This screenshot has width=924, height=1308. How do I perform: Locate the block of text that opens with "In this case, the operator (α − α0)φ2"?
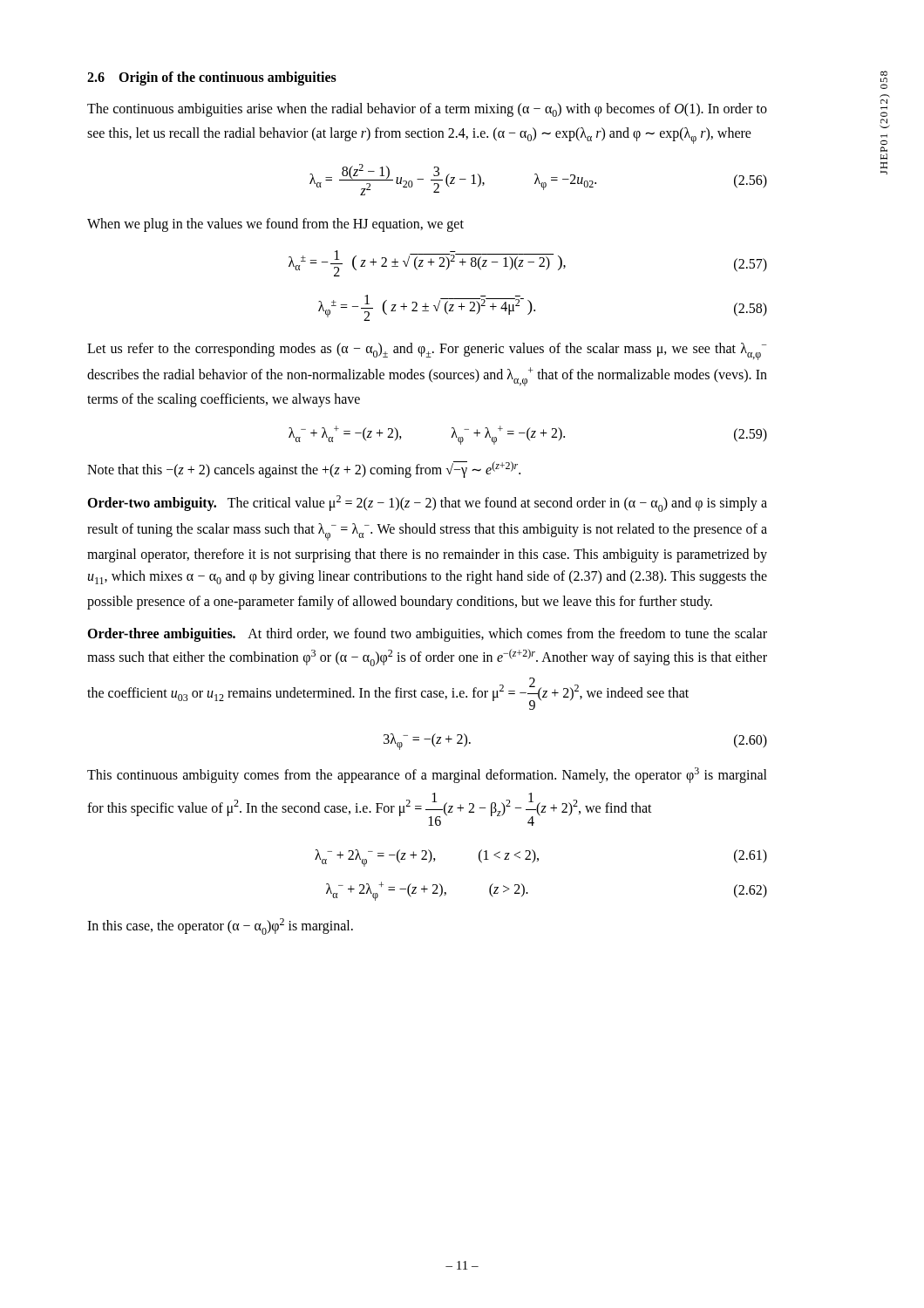coord(220,926)
